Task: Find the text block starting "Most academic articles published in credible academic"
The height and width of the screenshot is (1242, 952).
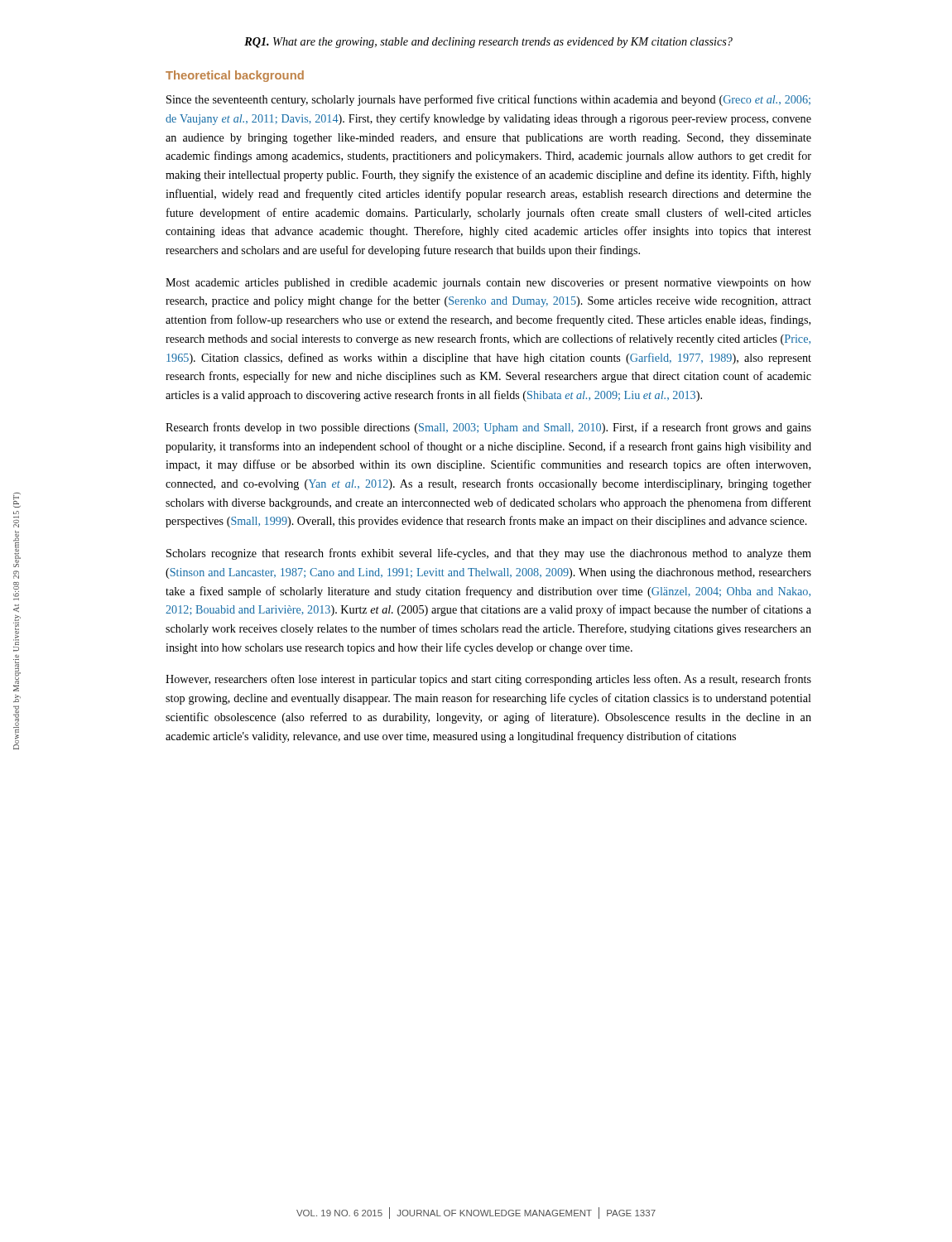Action: click(488, 339)
